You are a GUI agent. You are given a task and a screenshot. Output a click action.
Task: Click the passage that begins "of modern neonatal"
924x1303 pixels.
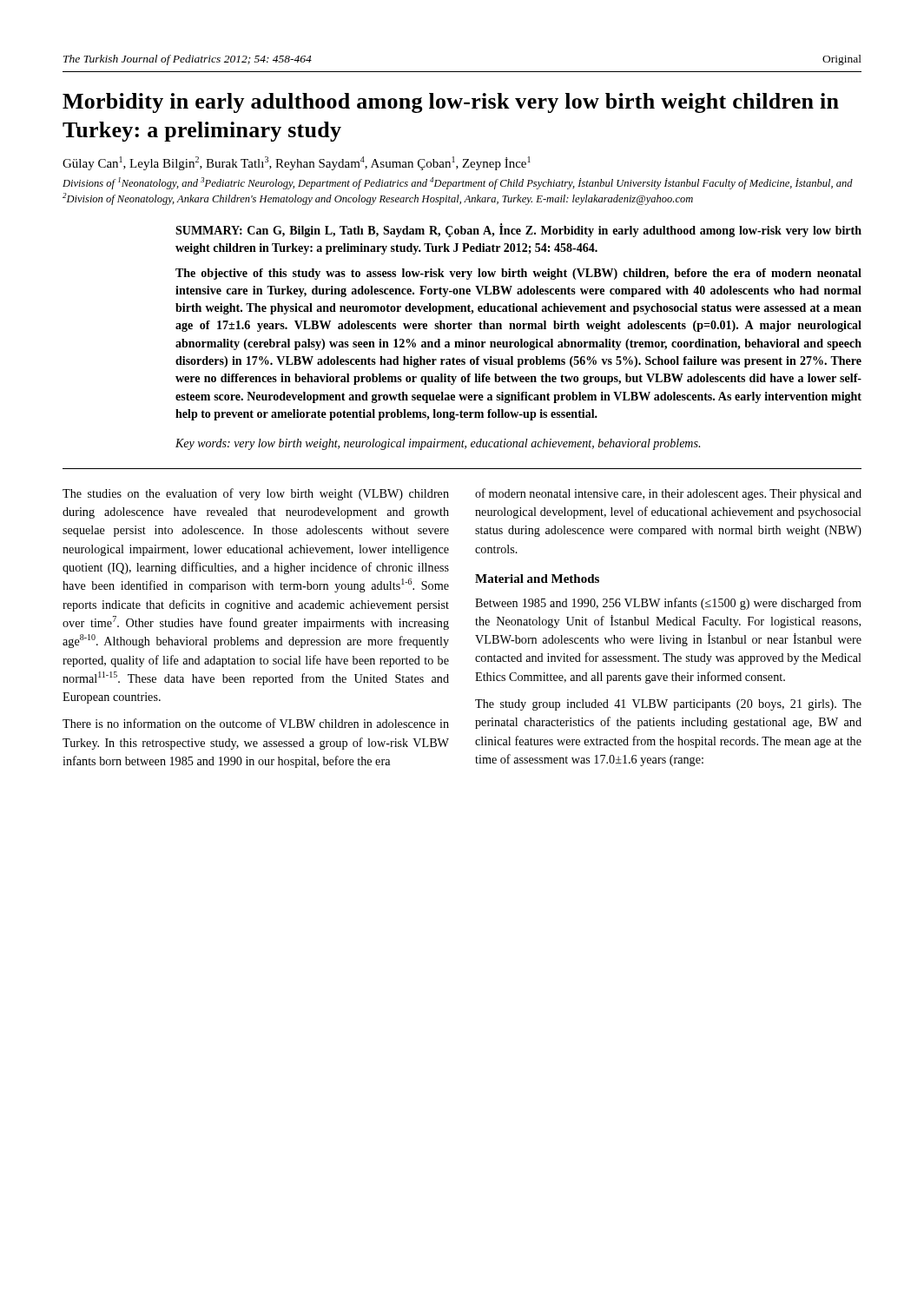[668, 522]
